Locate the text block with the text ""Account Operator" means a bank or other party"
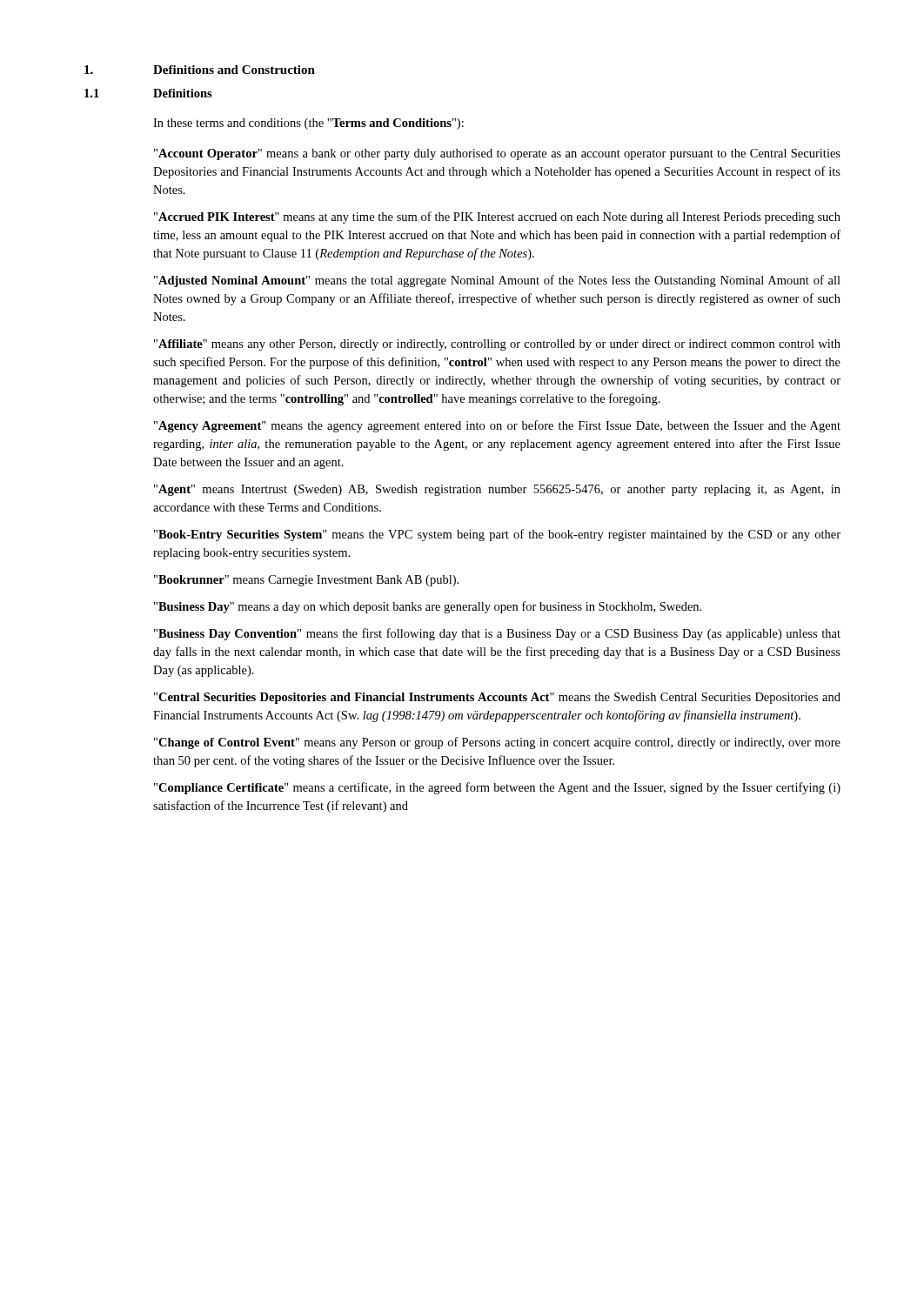 click(497, 172)
